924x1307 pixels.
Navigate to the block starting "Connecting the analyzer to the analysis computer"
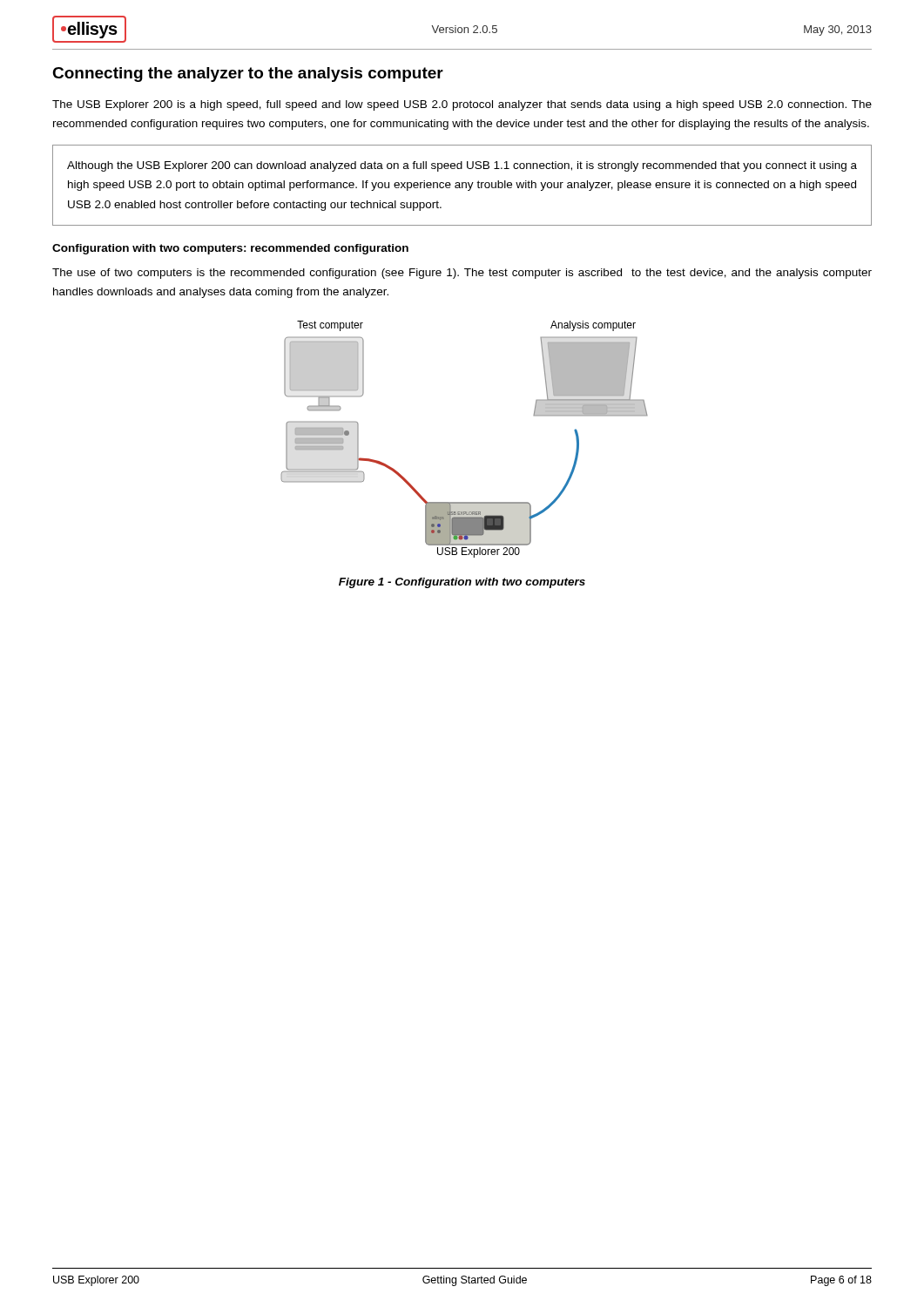pos(248,73)
